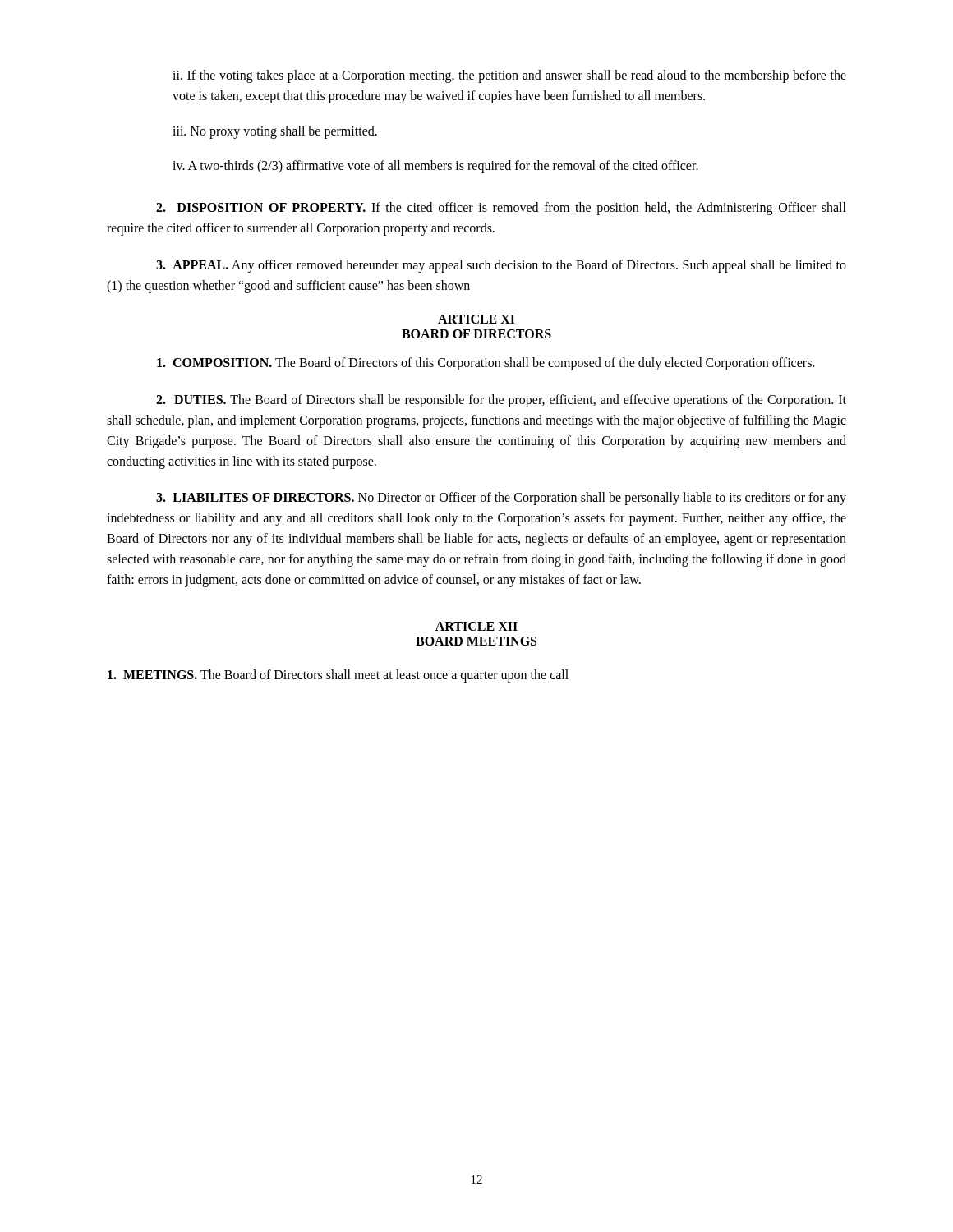Select the block starting "DUTIES. The Board"
The width and height of the screenshot is (953, 1232).
click(x=476, y=430)
